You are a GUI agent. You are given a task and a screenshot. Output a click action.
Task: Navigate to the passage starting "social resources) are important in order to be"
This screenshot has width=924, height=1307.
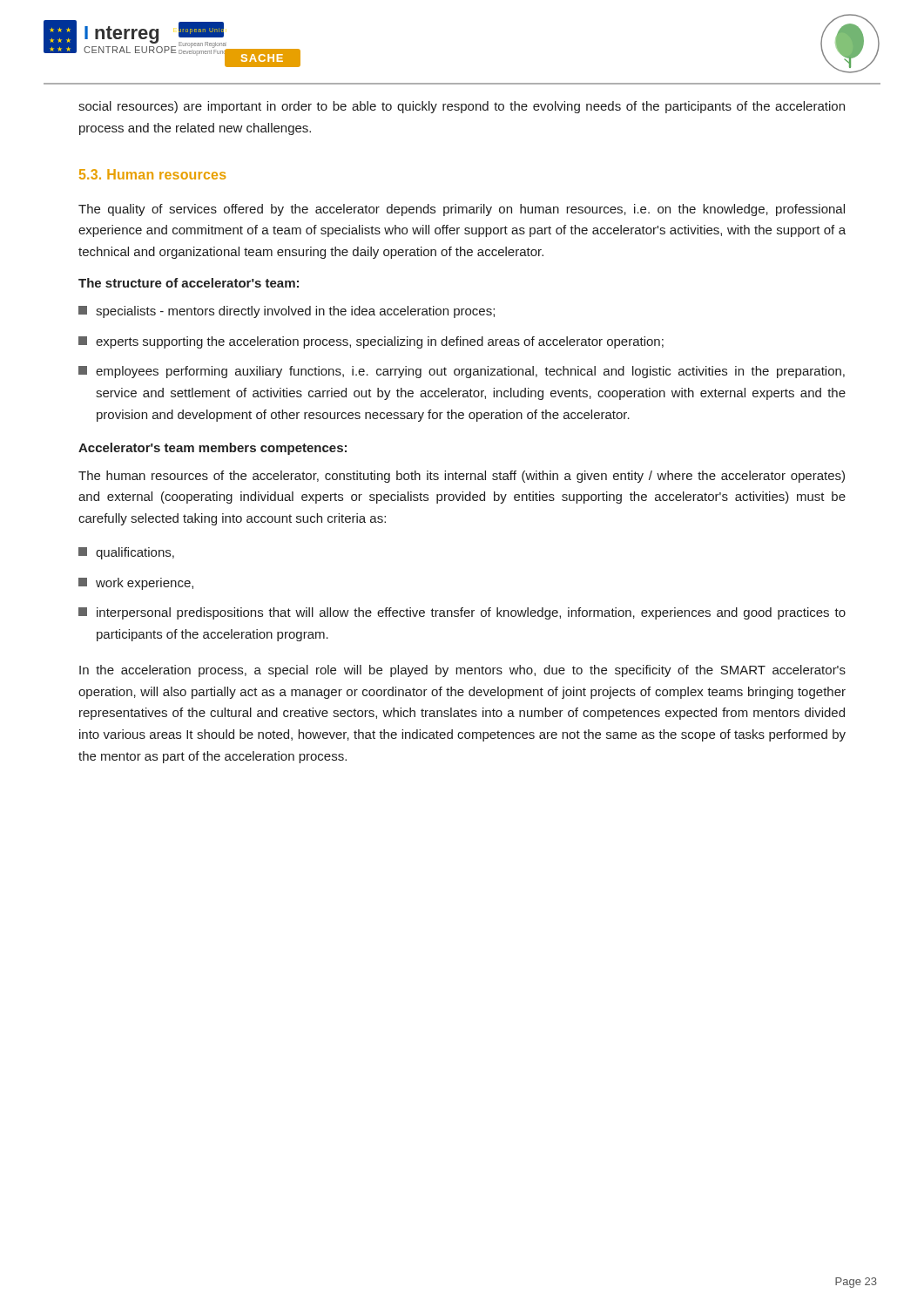tap(462, 117)
